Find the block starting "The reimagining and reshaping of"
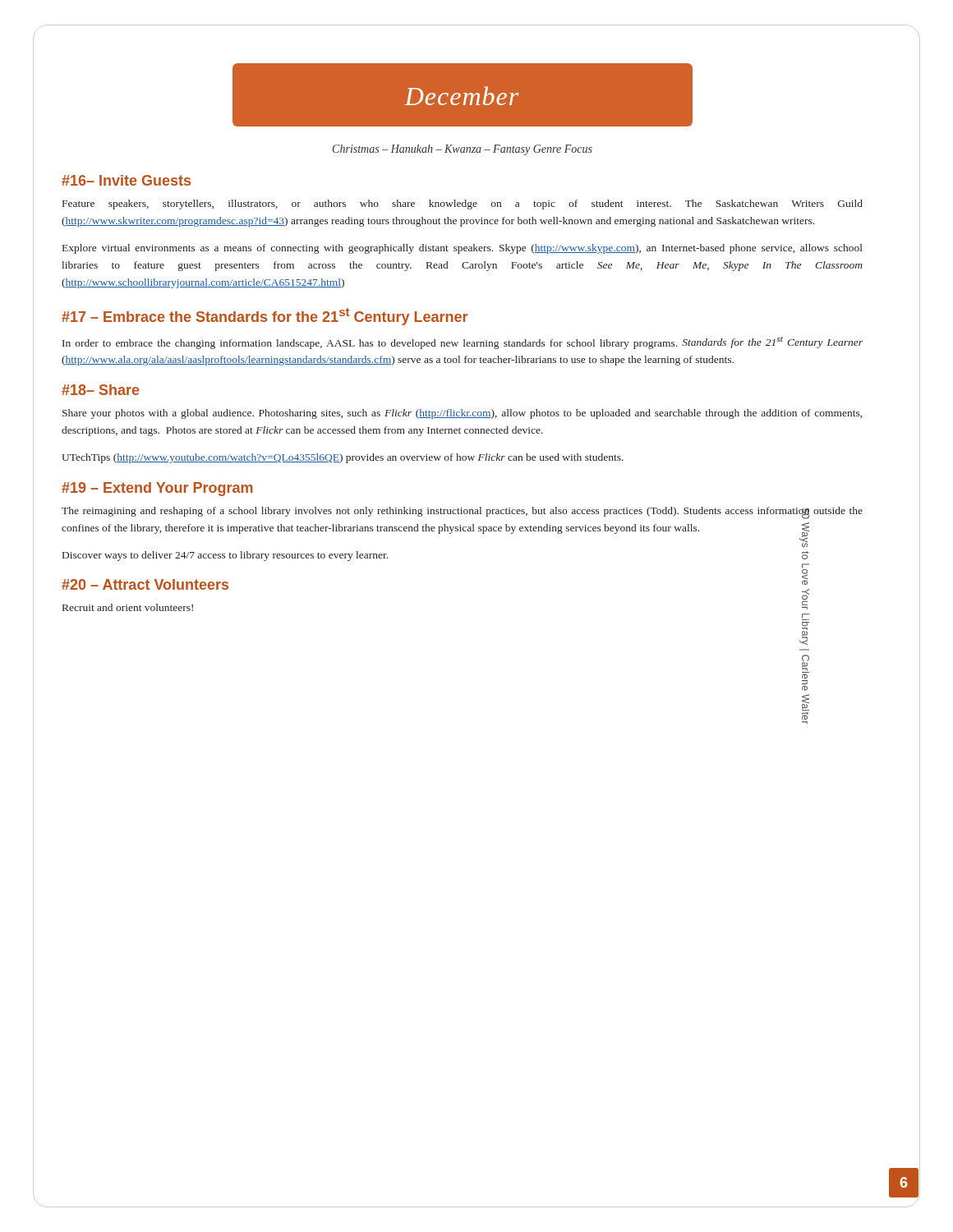Image resolution: width=953 pixels, height=1232 pixels. tap(462, 519)
